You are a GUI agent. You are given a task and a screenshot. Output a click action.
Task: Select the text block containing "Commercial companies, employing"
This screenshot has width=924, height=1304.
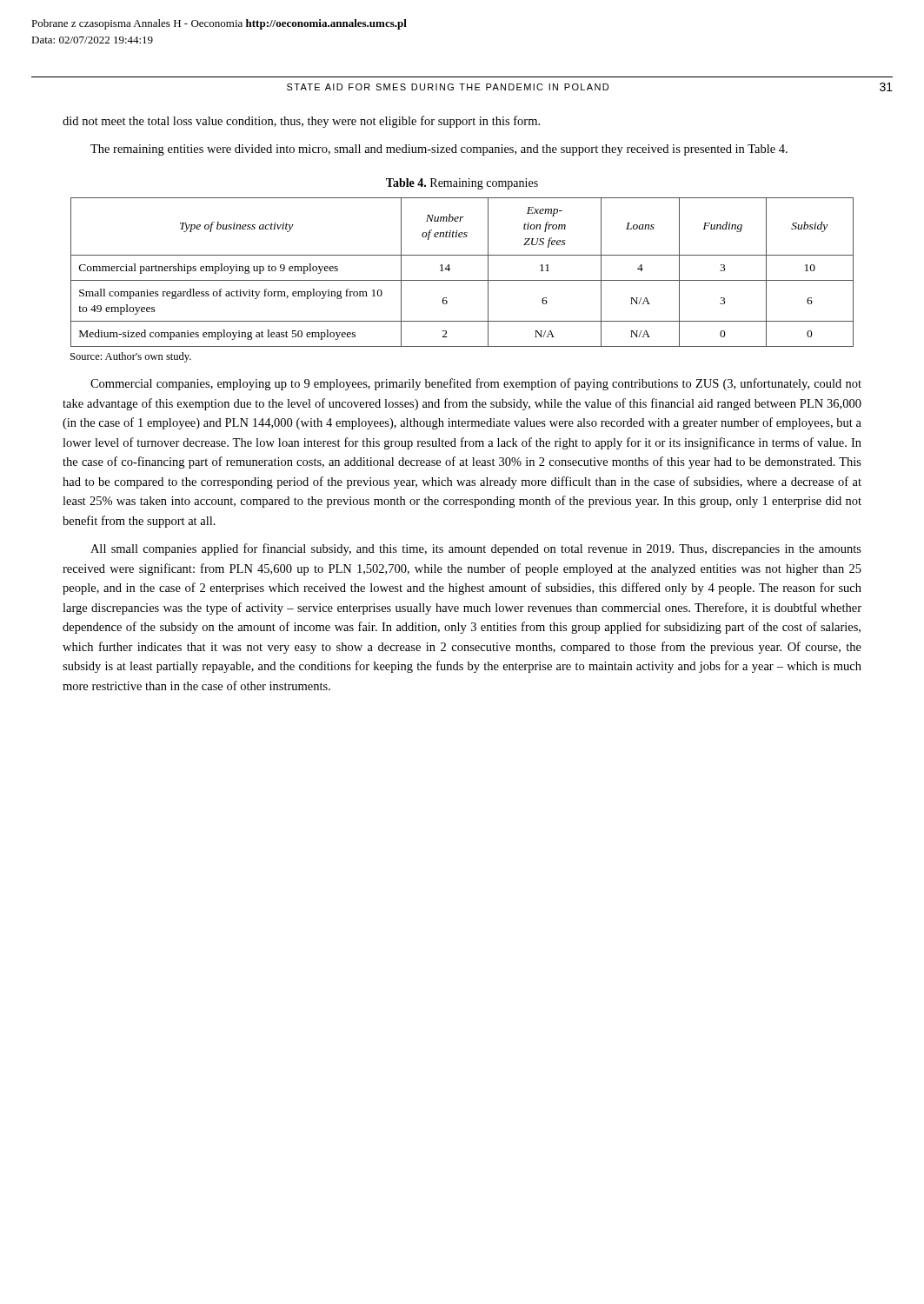point(462,452)
